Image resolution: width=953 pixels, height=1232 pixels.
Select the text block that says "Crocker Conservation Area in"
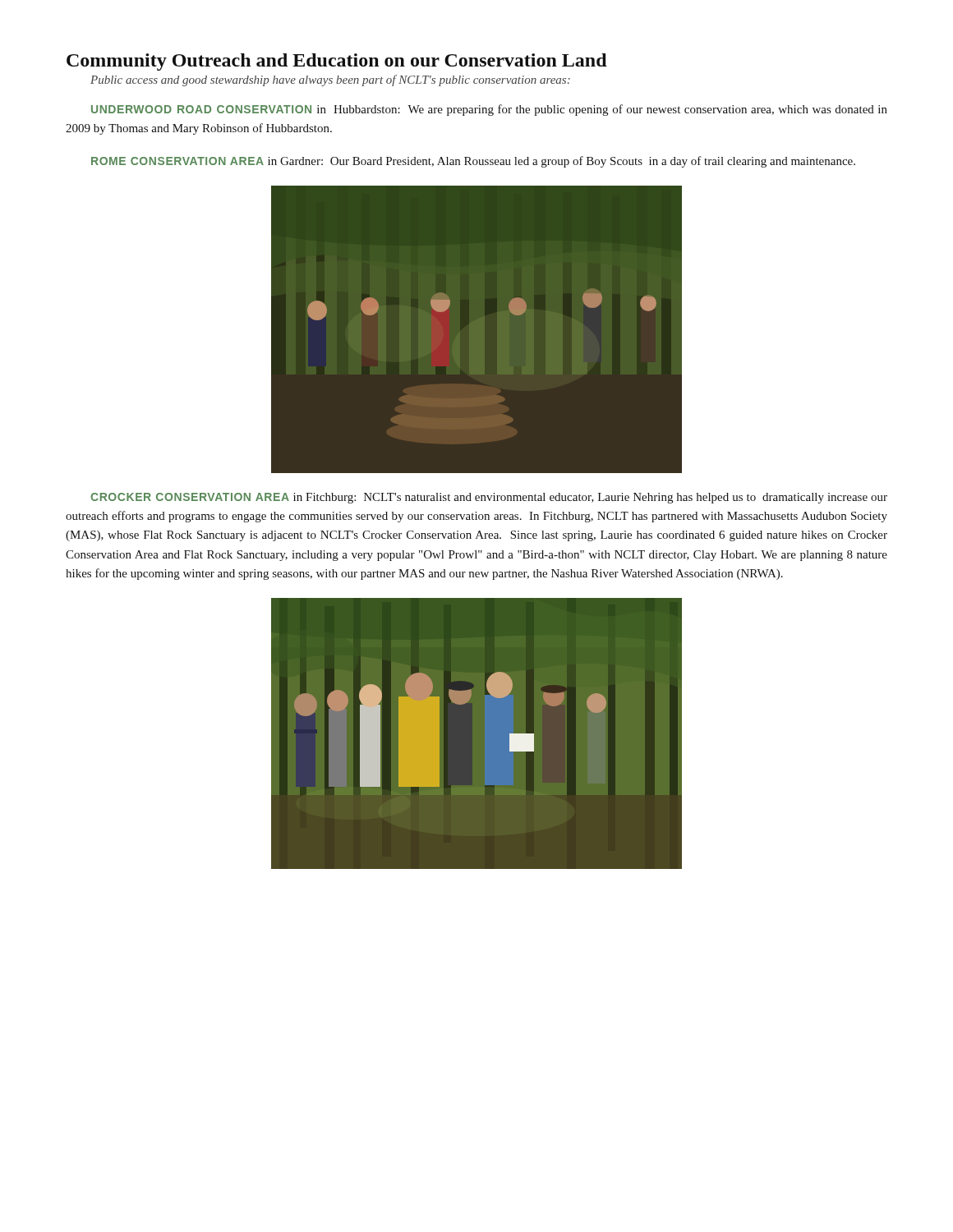pyautogui.click(x=476, y=535)
